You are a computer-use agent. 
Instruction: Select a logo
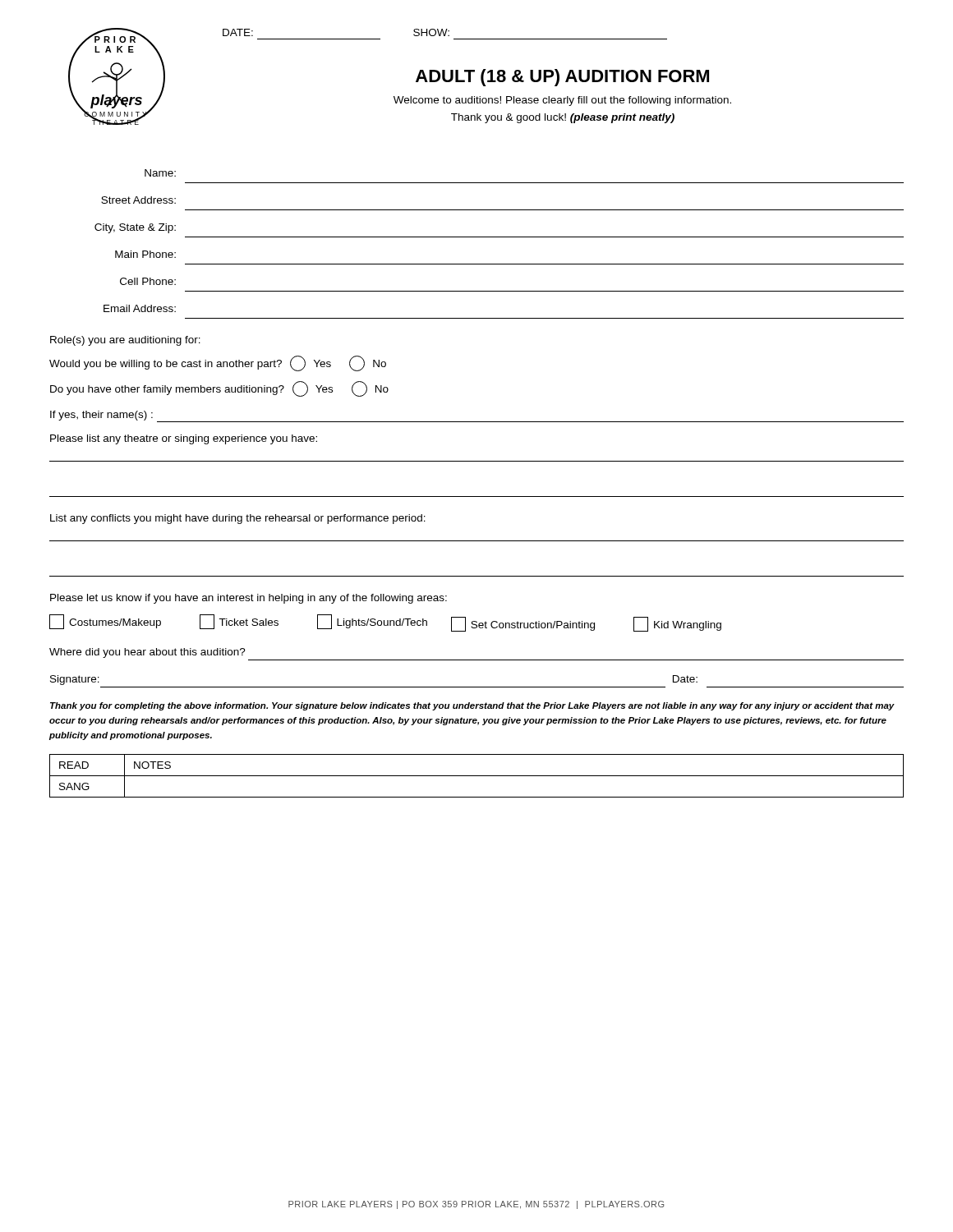tap(117, 76)
